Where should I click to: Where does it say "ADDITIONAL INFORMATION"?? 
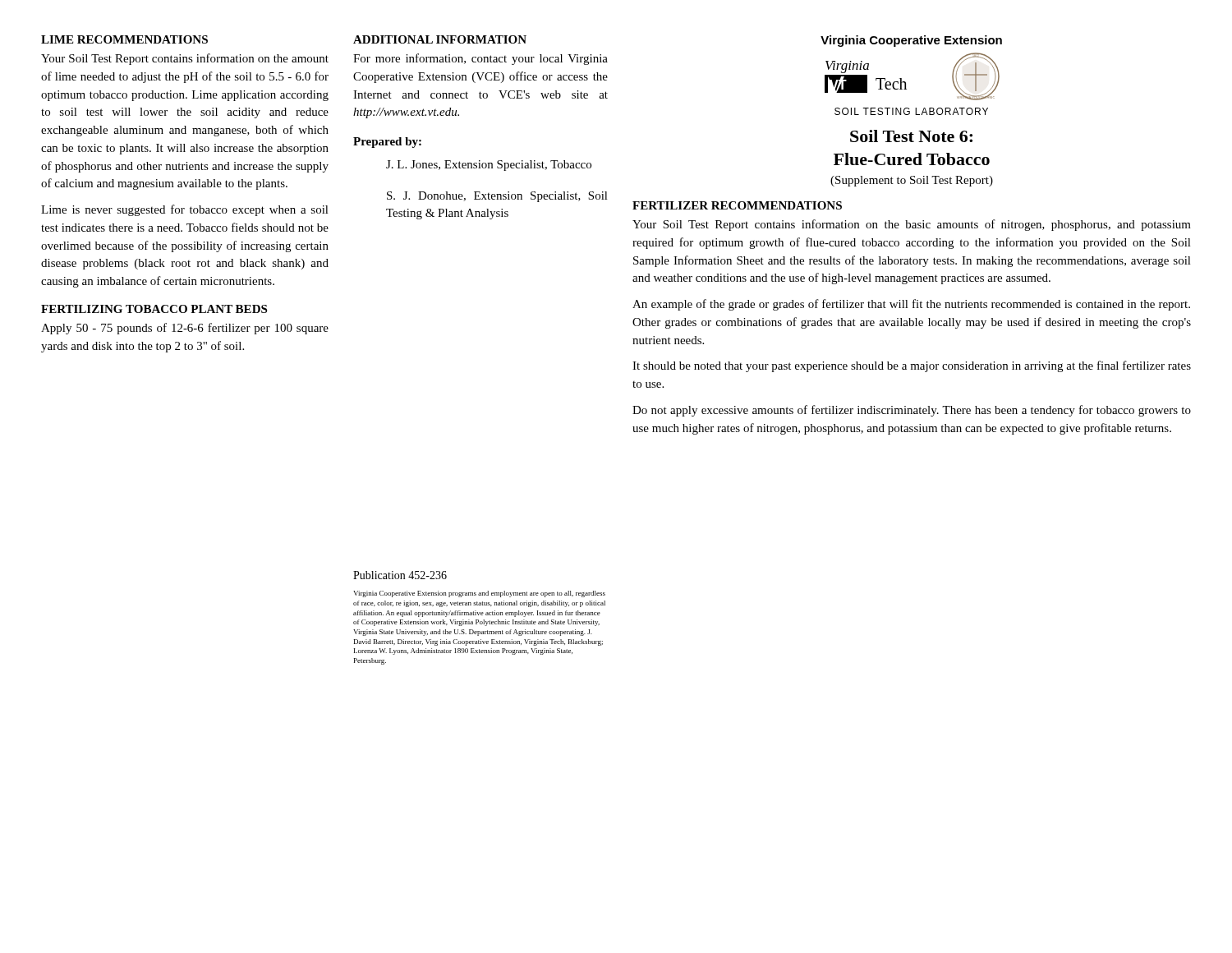tap(440, 39)
